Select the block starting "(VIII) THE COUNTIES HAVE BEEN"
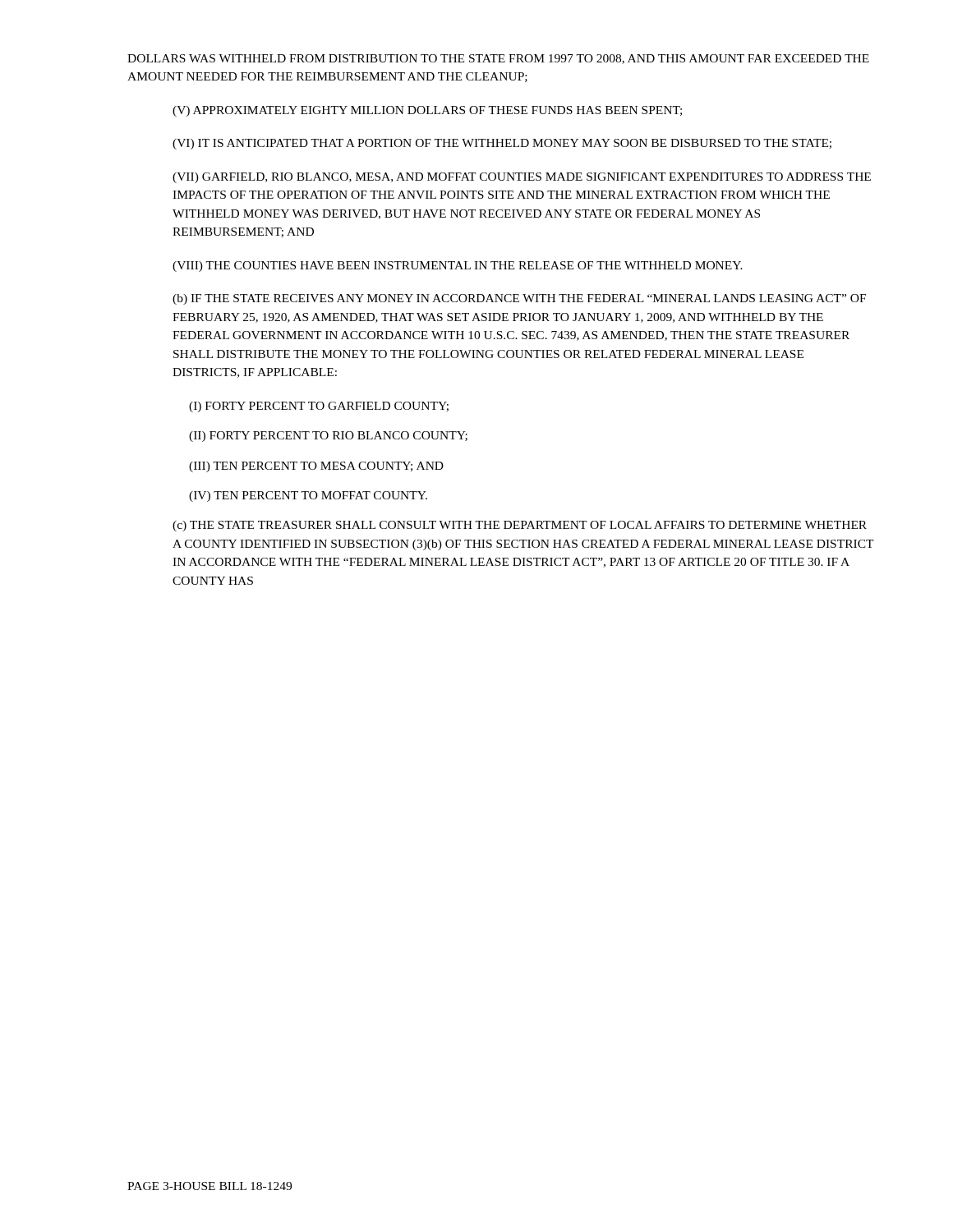Viewport: 953px width, 1232px height. (458, 265)
